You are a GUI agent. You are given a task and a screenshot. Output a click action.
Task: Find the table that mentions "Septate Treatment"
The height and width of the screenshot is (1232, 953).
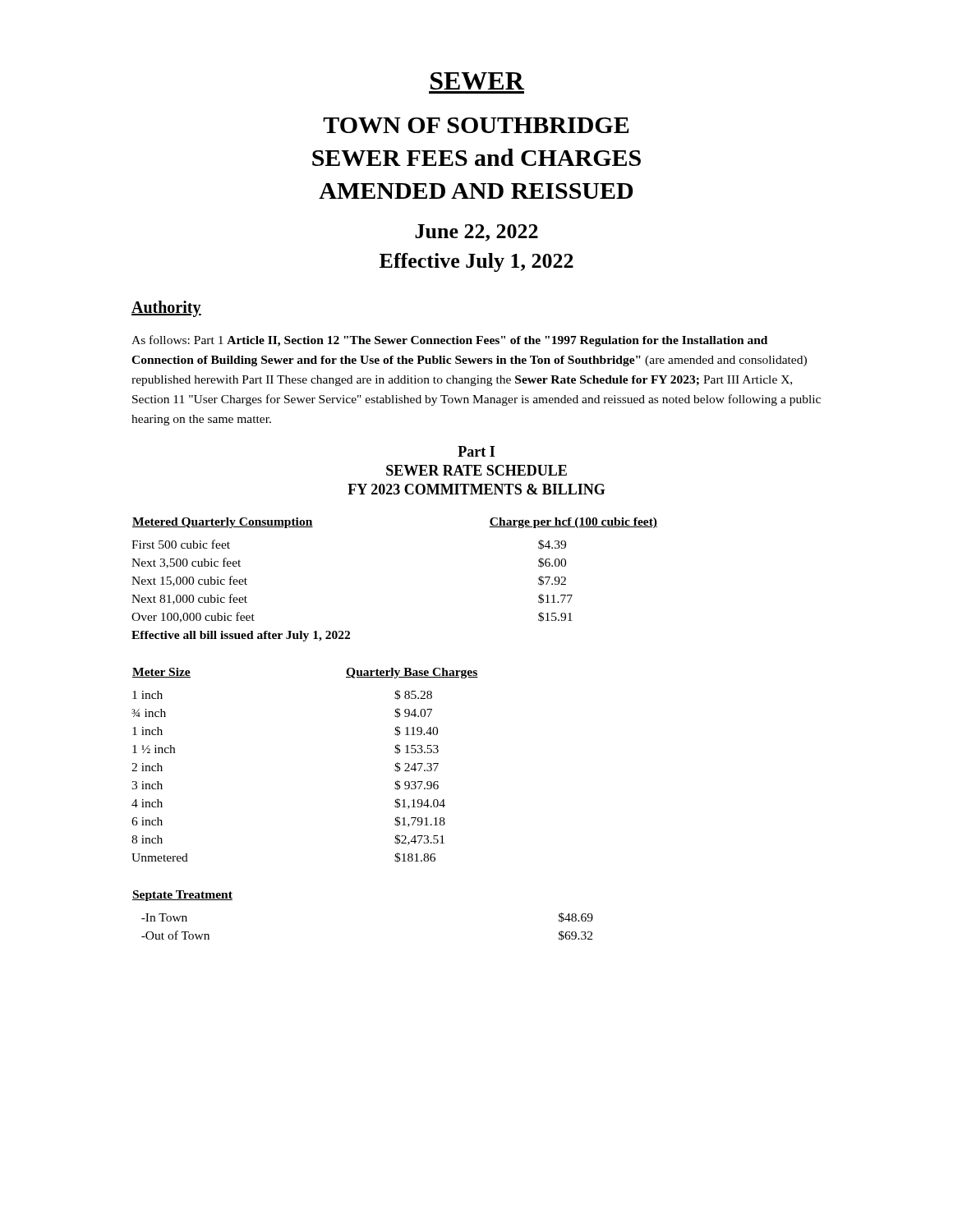tap(476, 915)
